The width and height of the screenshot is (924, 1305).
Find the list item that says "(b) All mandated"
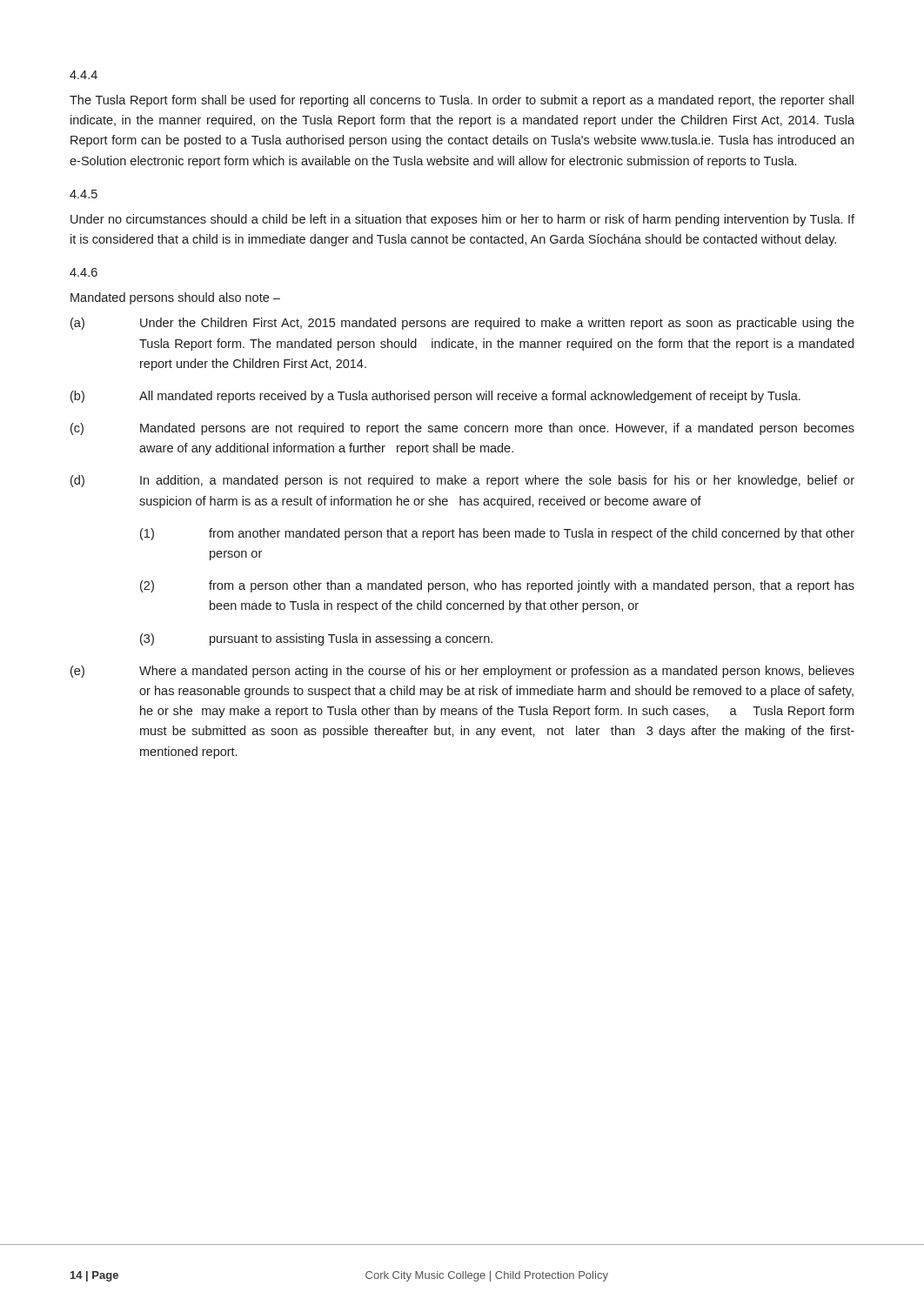[x=462, y=396]
